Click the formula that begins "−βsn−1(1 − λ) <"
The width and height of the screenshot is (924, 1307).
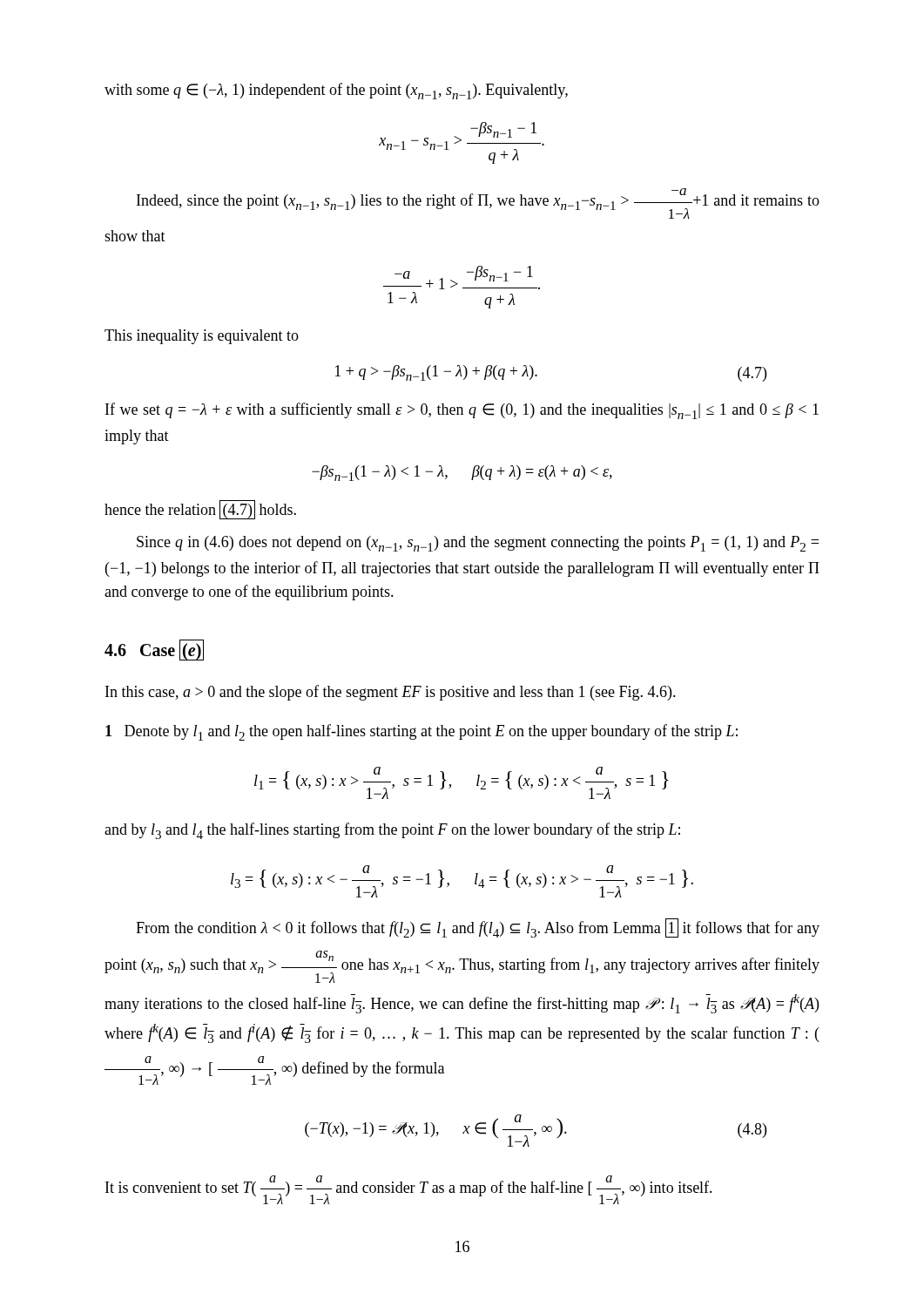pyautogui.click(x=462, y=473)
